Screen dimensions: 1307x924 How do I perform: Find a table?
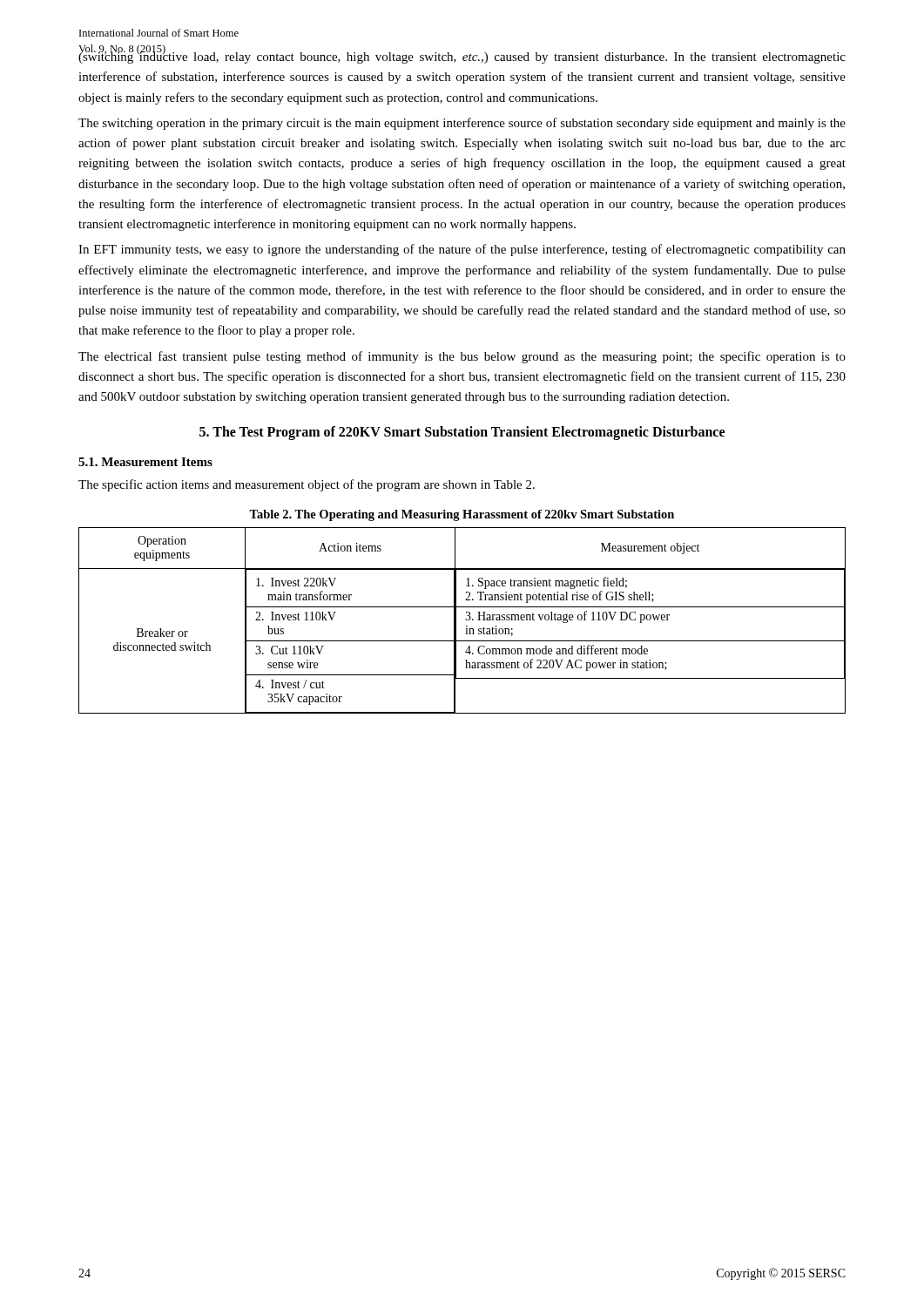[x=462, y=620]
